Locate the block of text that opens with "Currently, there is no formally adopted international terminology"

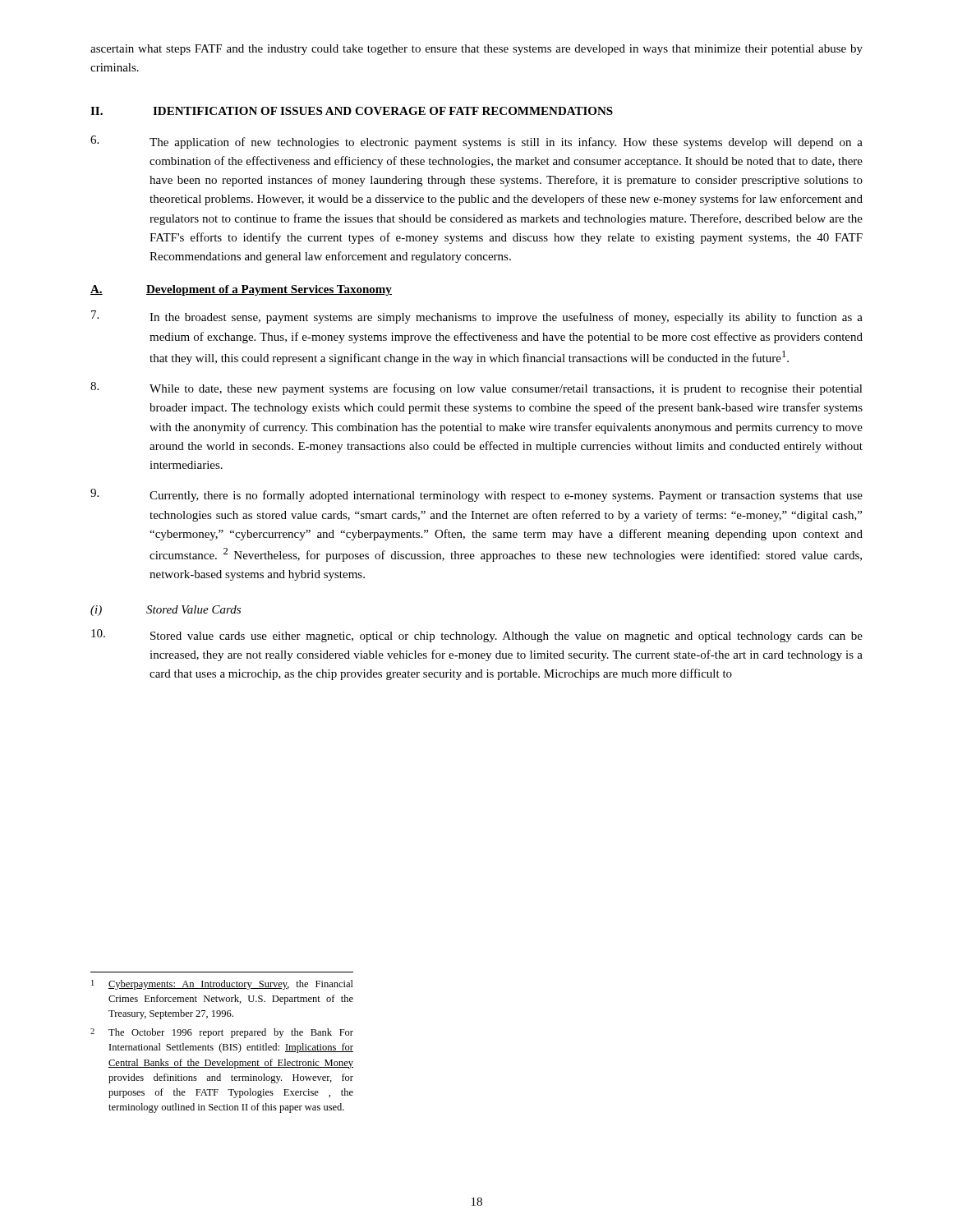click(x=476, y=535)
